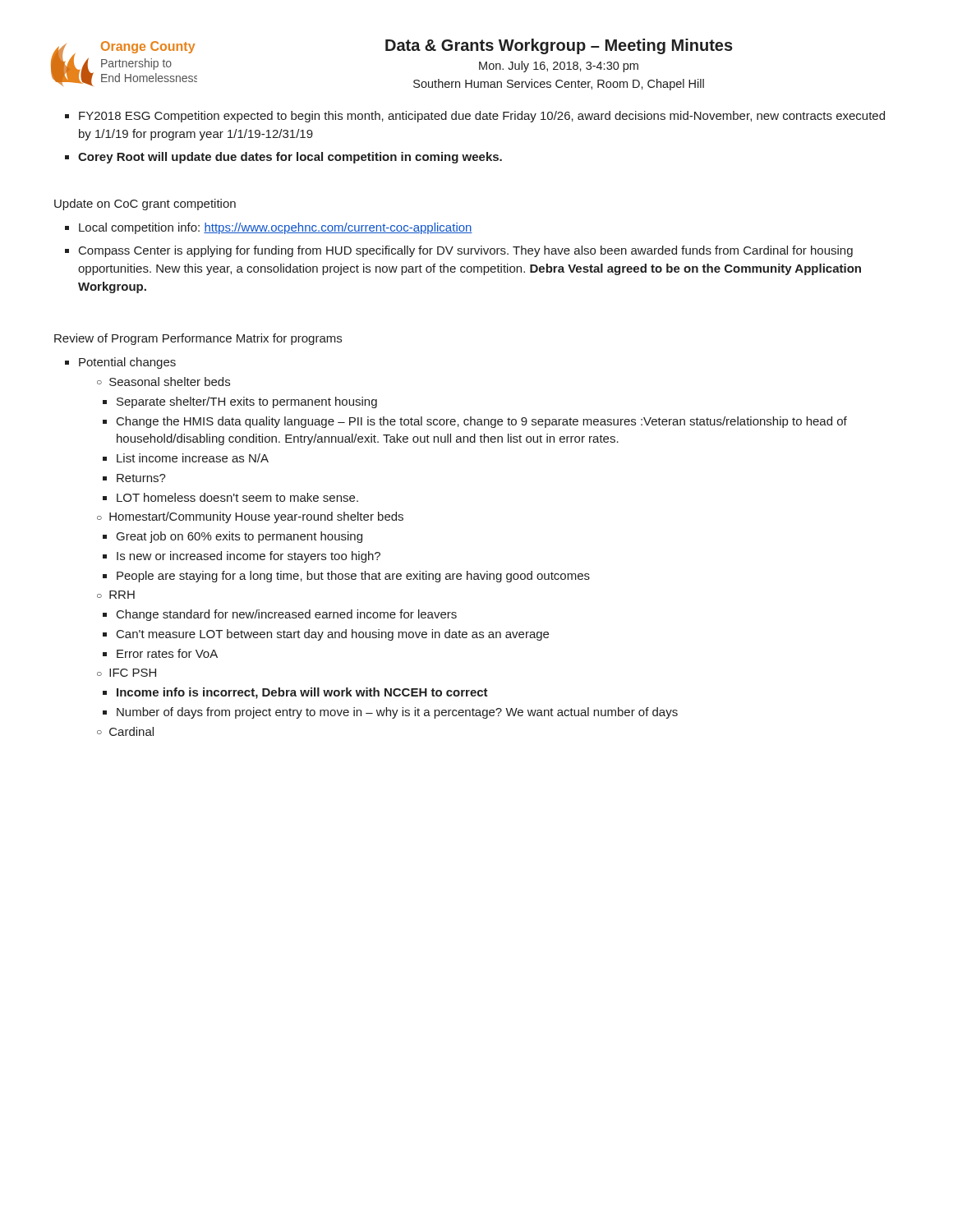Point to the block beginning "Income info is incorrect, Debra will"
953x1232 pixels.
302,692
